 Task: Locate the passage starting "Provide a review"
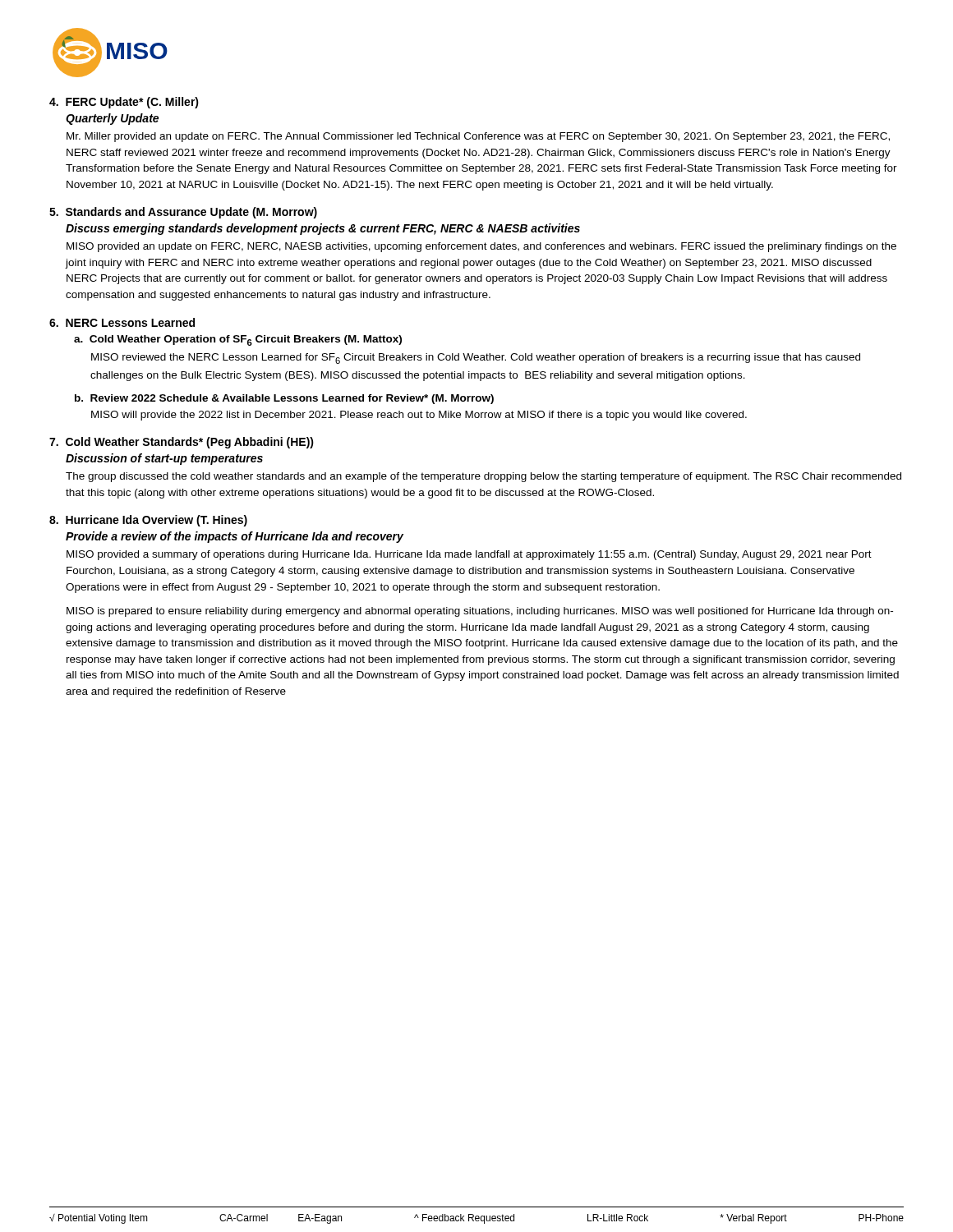pos(234,537)
